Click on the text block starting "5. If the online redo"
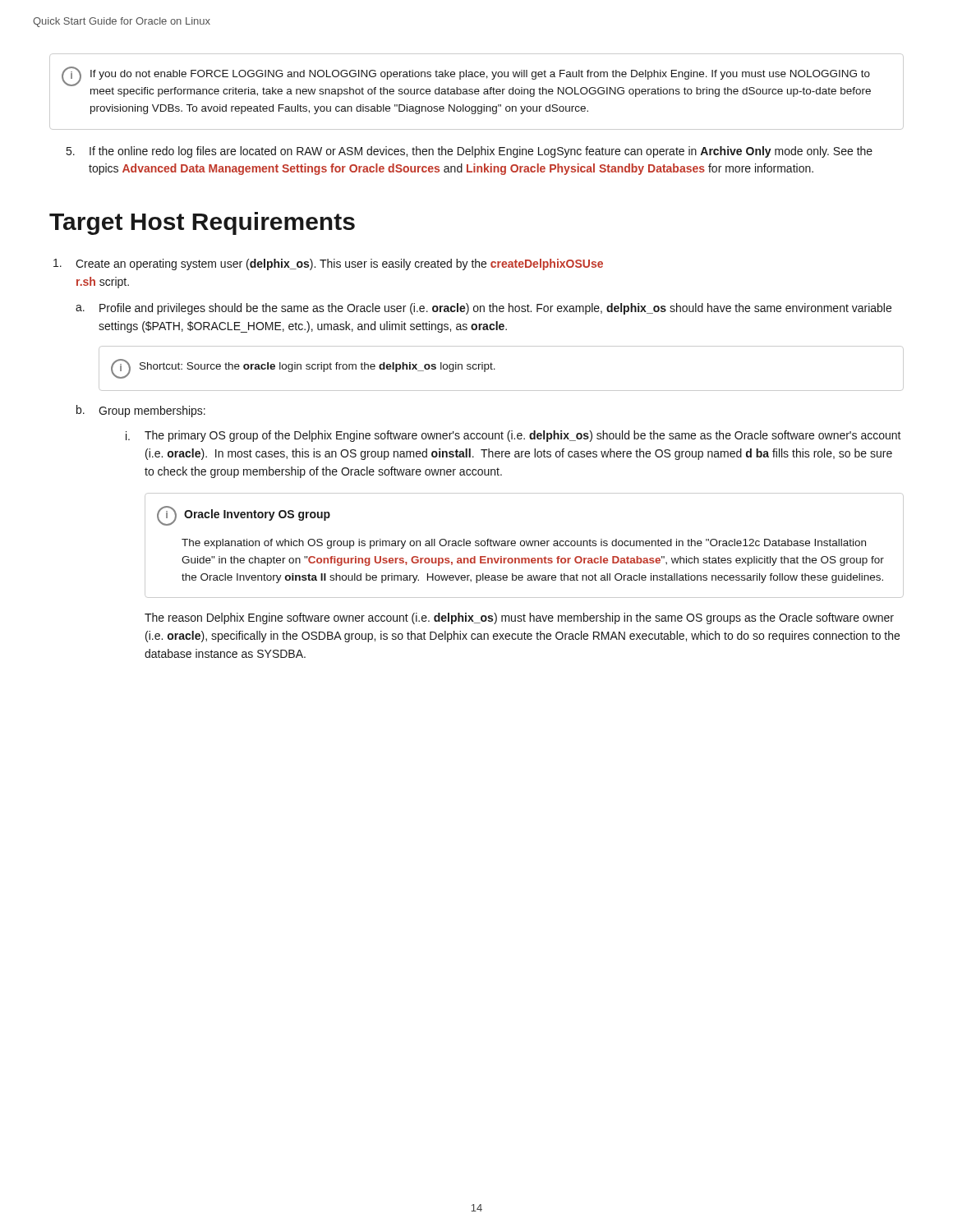953x1232 pixels. coord(485,161)
